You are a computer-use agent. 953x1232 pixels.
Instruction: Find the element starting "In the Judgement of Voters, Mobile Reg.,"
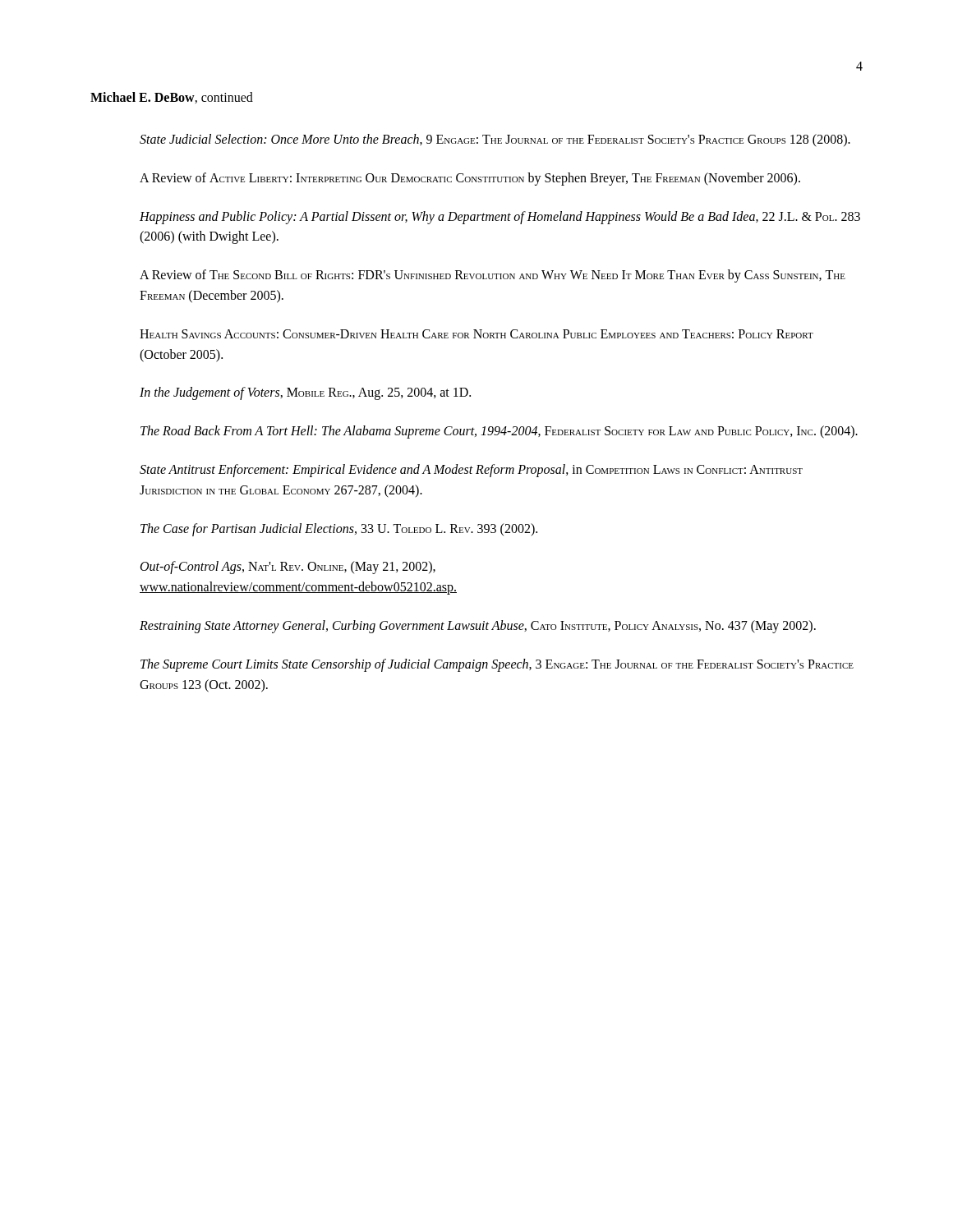306,392
